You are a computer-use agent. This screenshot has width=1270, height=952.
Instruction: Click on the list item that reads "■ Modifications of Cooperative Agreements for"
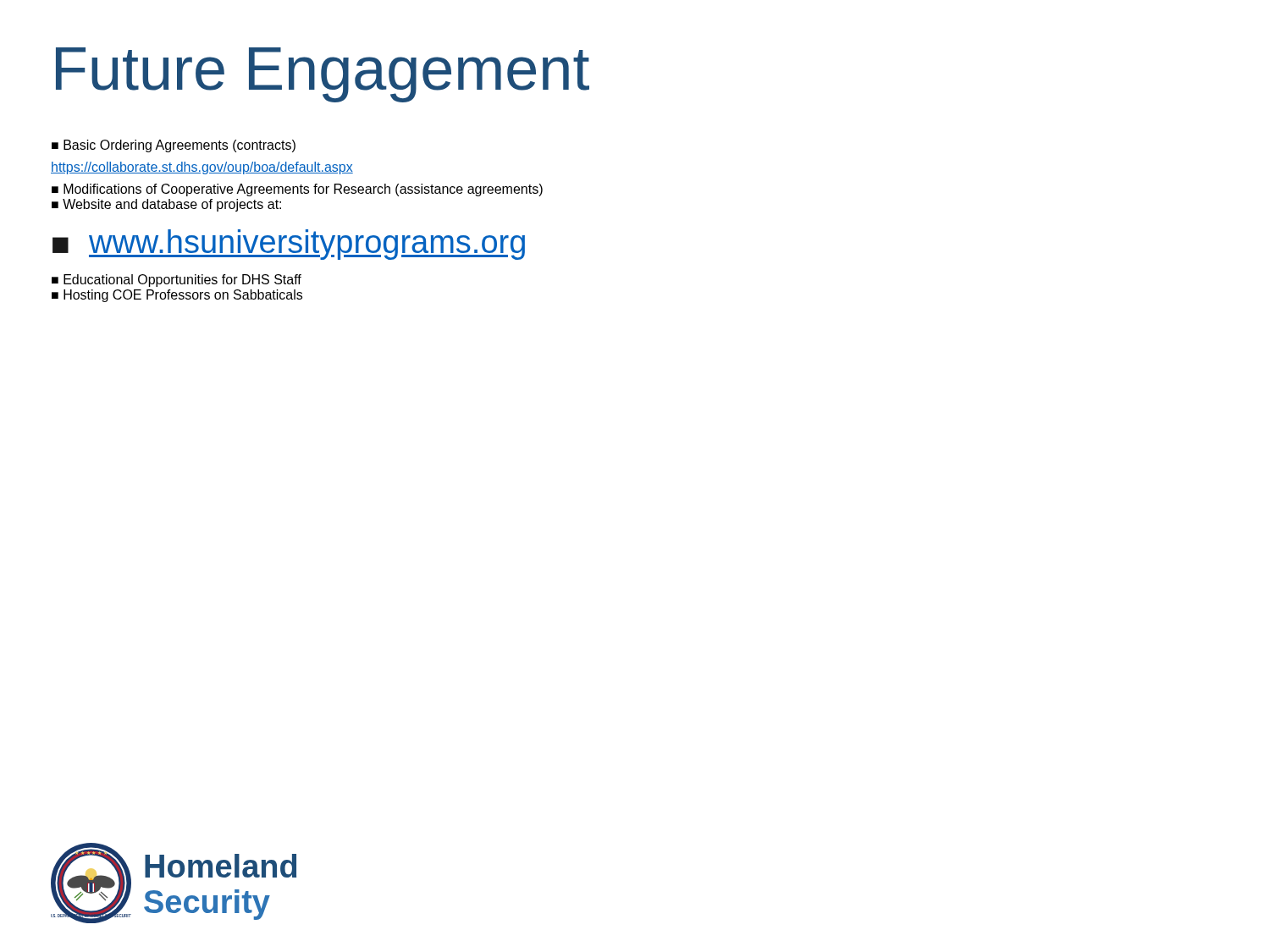tap(297, 190)
